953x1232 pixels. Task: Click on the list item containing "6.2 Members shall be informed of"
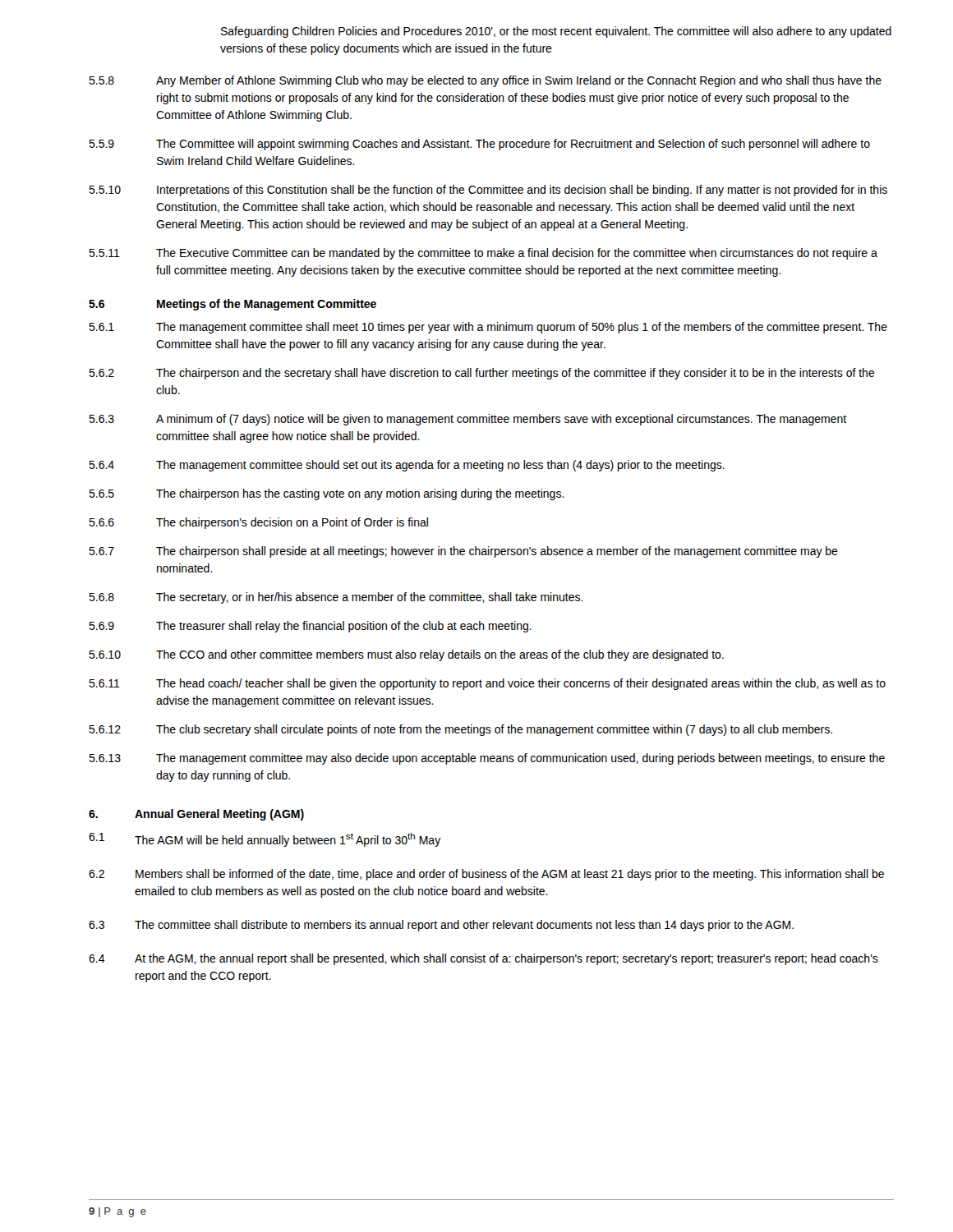click(491, 883)
